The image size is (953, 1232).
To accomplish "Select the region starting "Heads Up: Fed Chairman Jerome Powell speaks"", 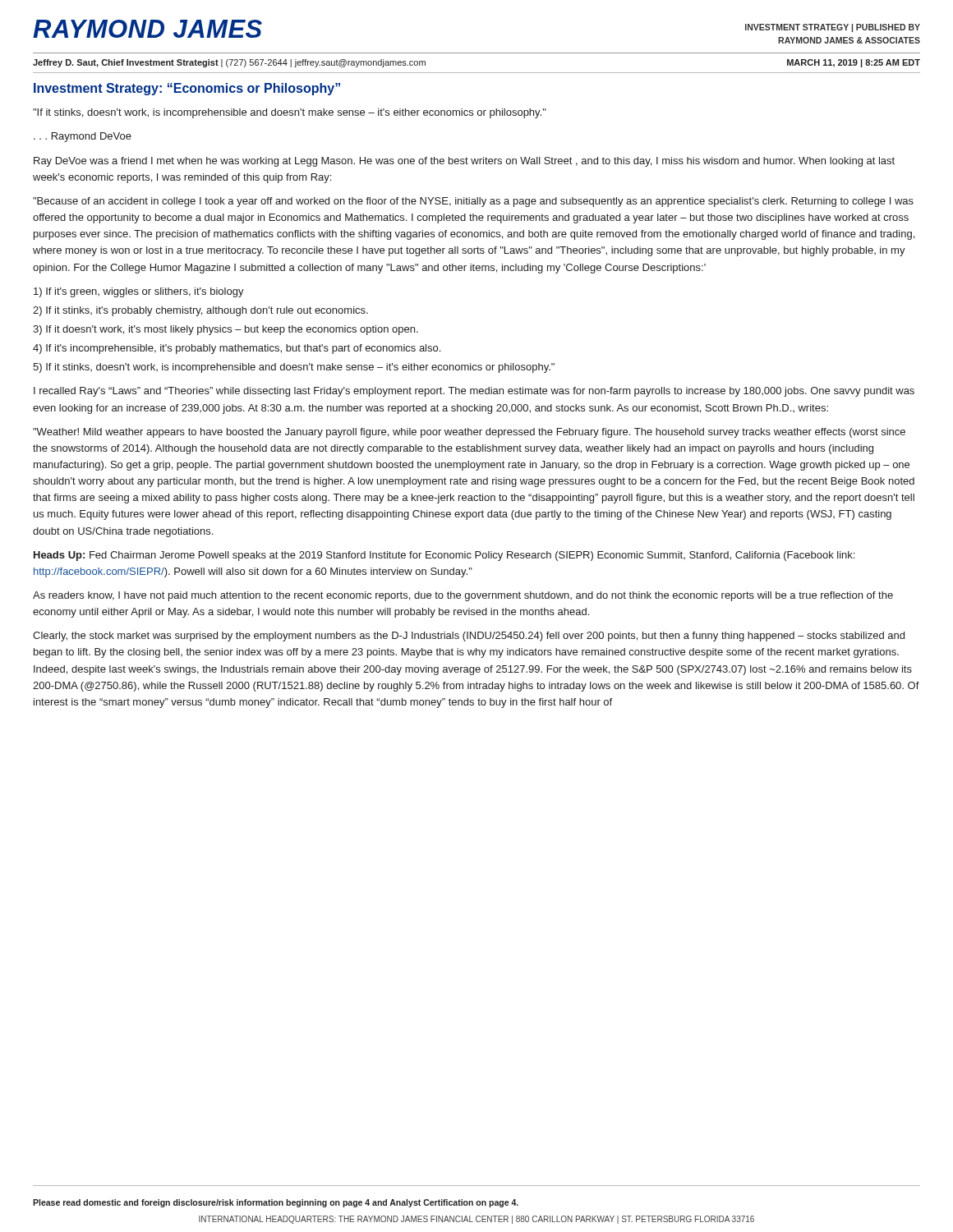I will 444,563.
